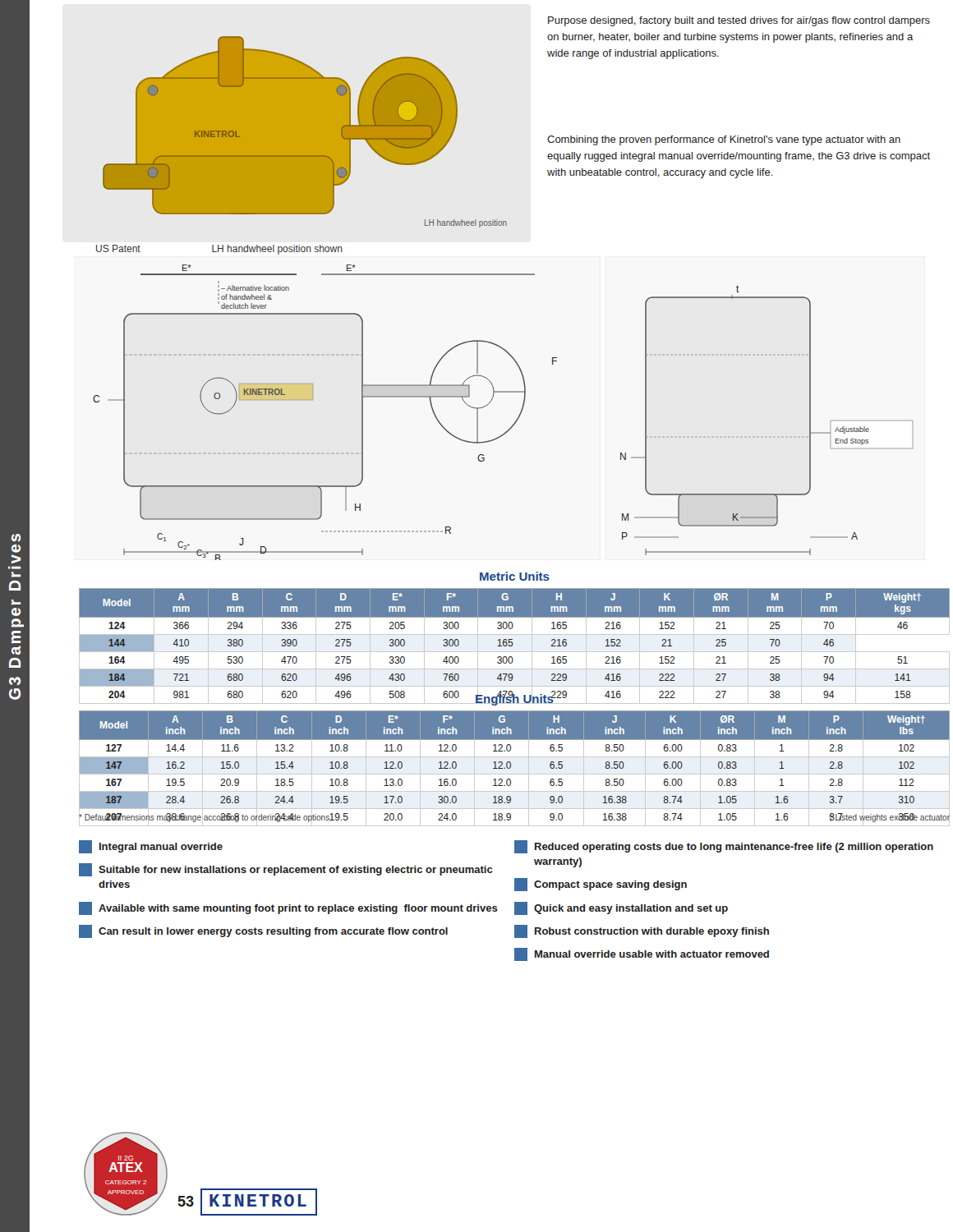This screenshot has width=953, height=1232.
Task: Find the passage starting "Integral manual override"
Action: click(x=151, y=847)
